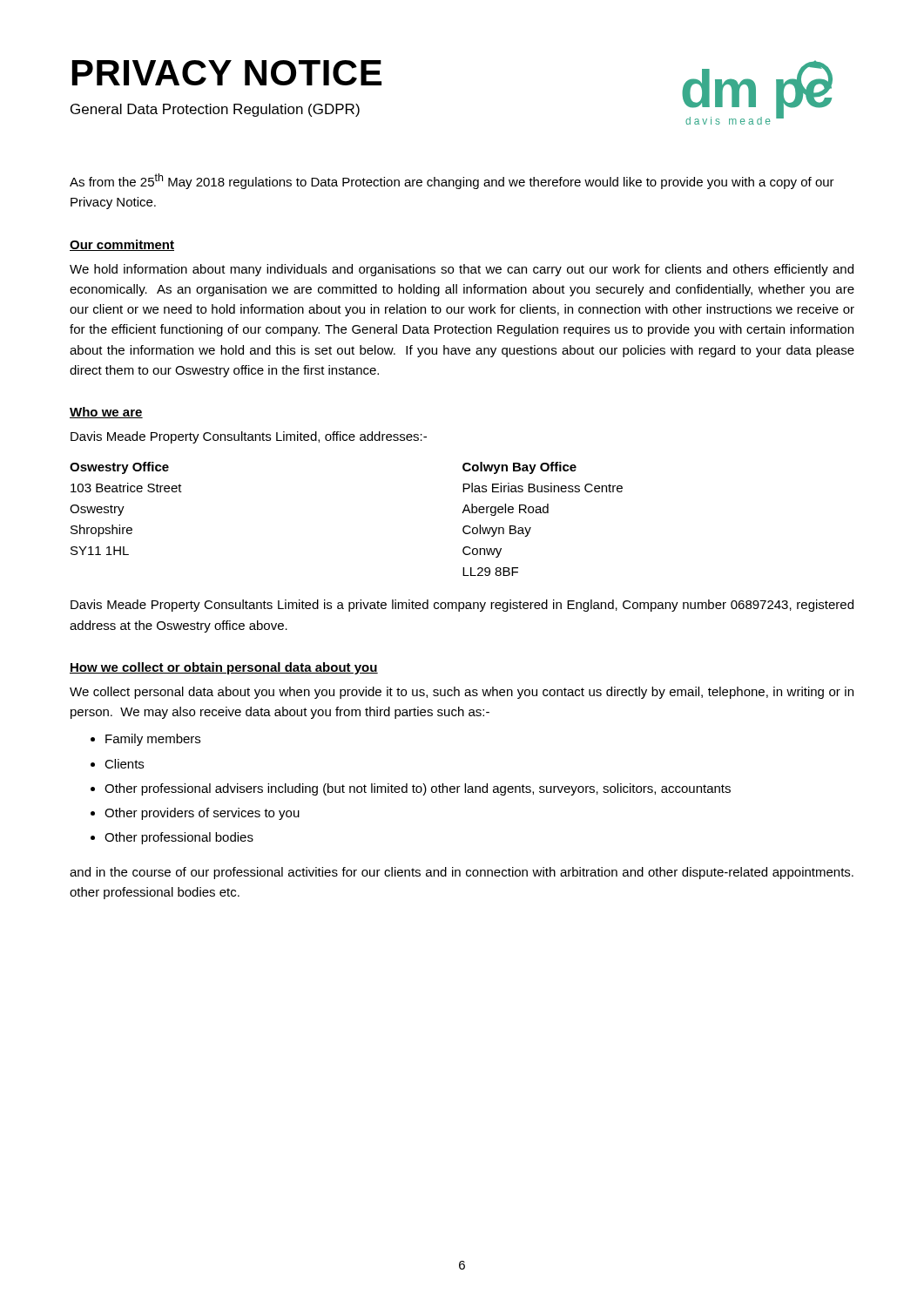924x1307 pixels.
Task: Find the text containing "Davis Meade Property Consultants Limited, office addresses:-"
Action: (249, 436)
